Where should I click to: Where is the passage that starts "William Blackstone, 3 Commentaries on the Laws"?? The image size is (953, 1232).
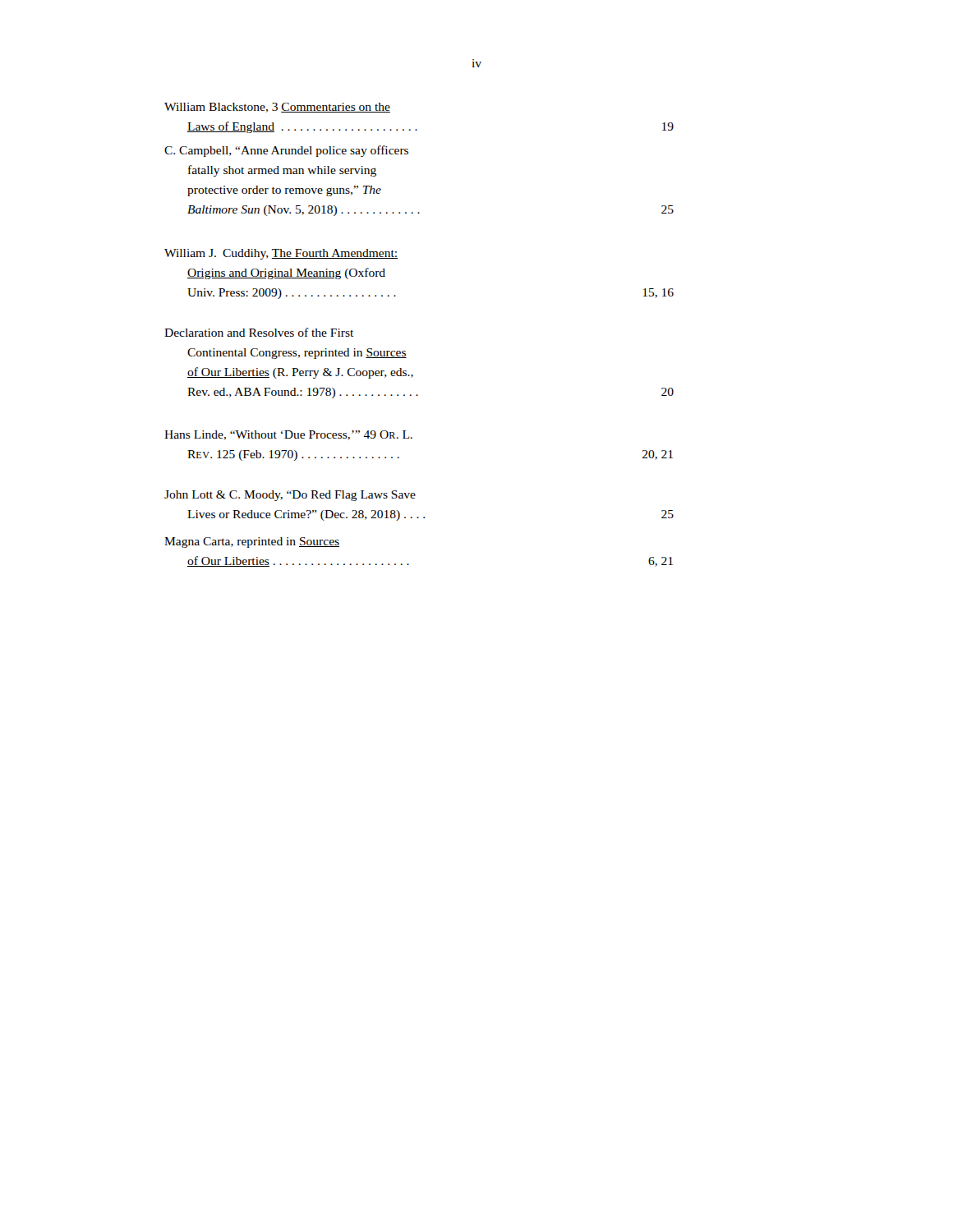pyautogui.click(x=277, y=108)
